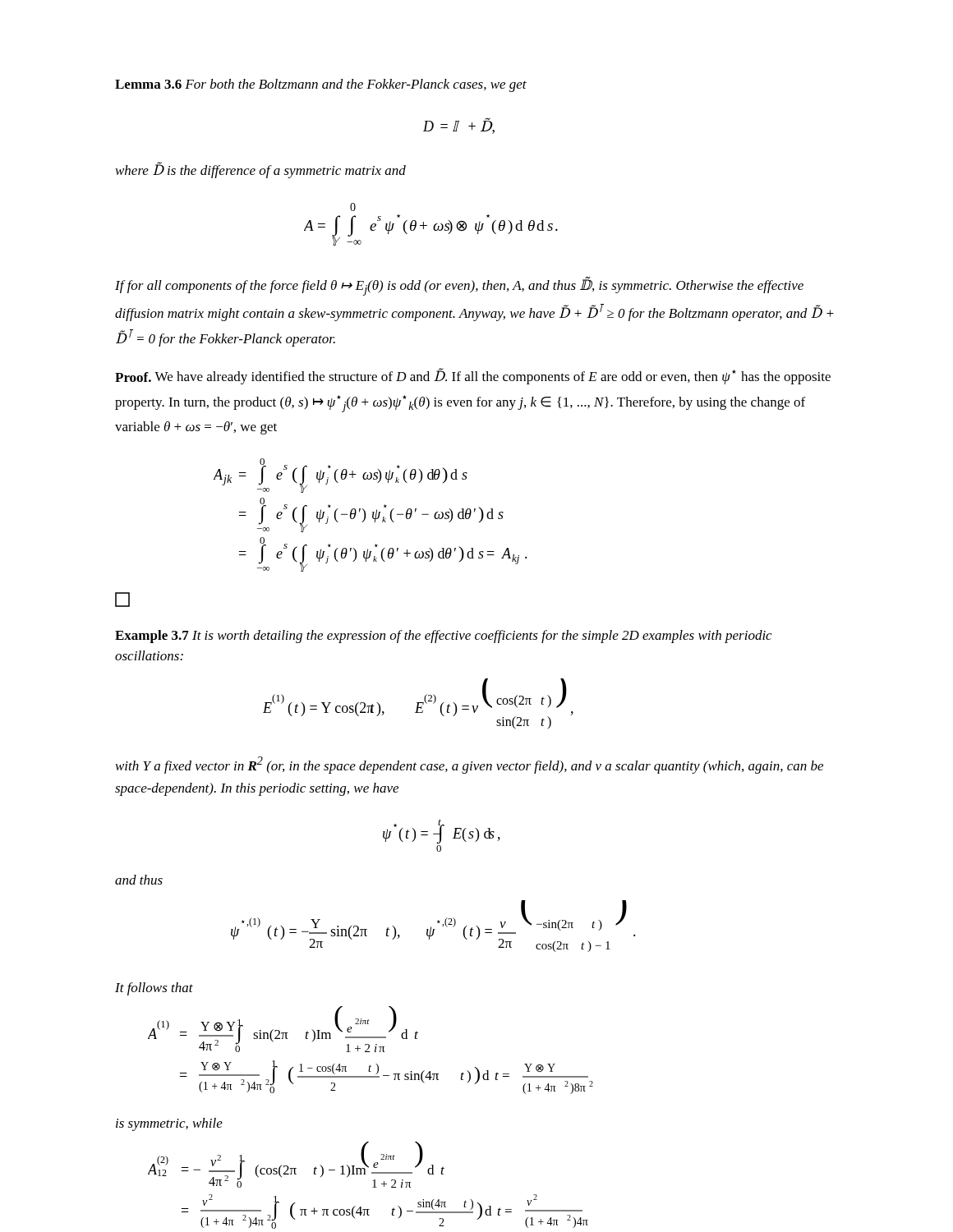The height and width of the screenshot is (1232, 953).
Task: Click on the element starting "A (1) ="
Action: 476,1051
